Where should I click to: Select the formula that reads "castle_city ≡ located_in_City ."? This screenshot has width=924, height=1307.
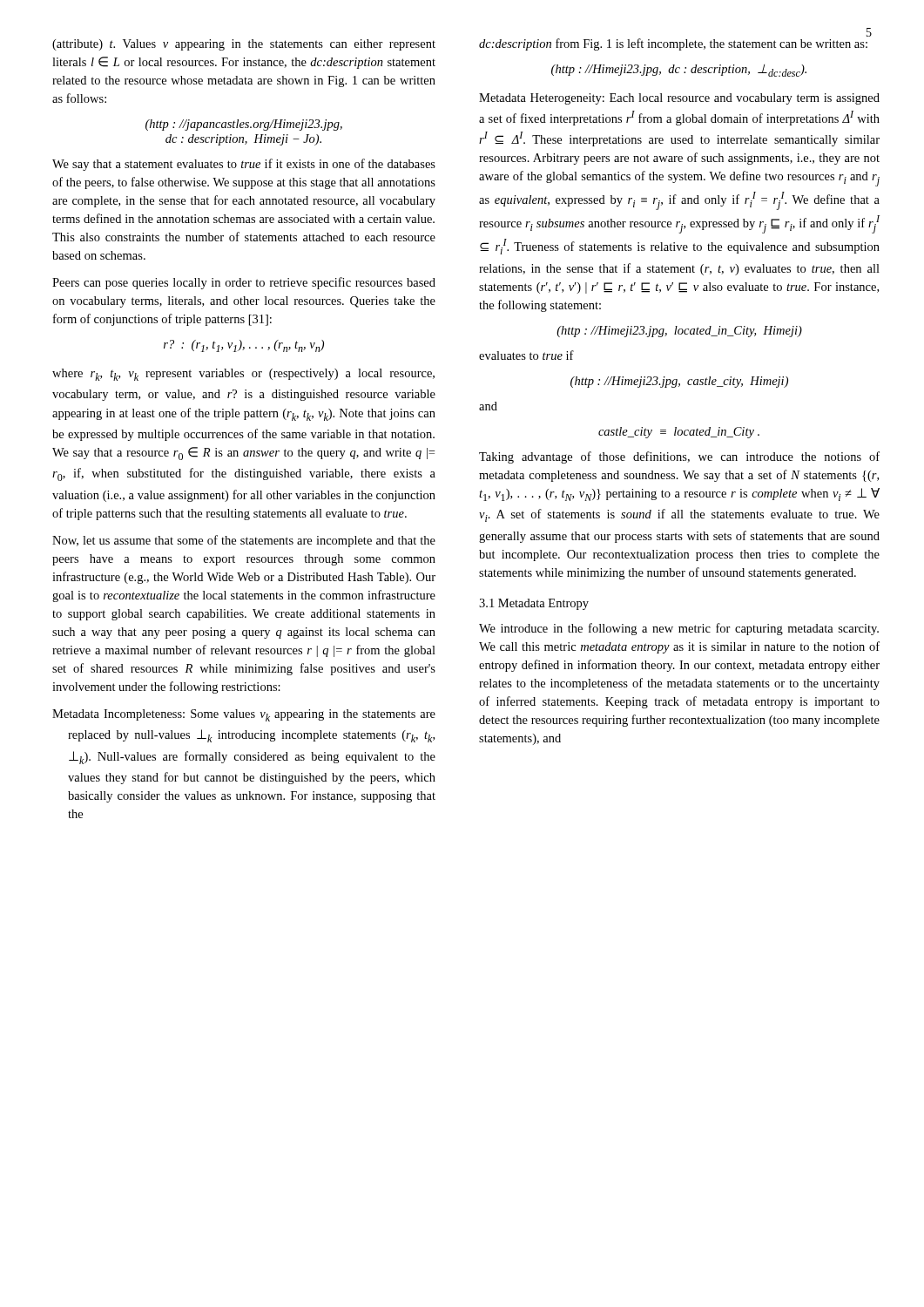[x=679, y=432]
